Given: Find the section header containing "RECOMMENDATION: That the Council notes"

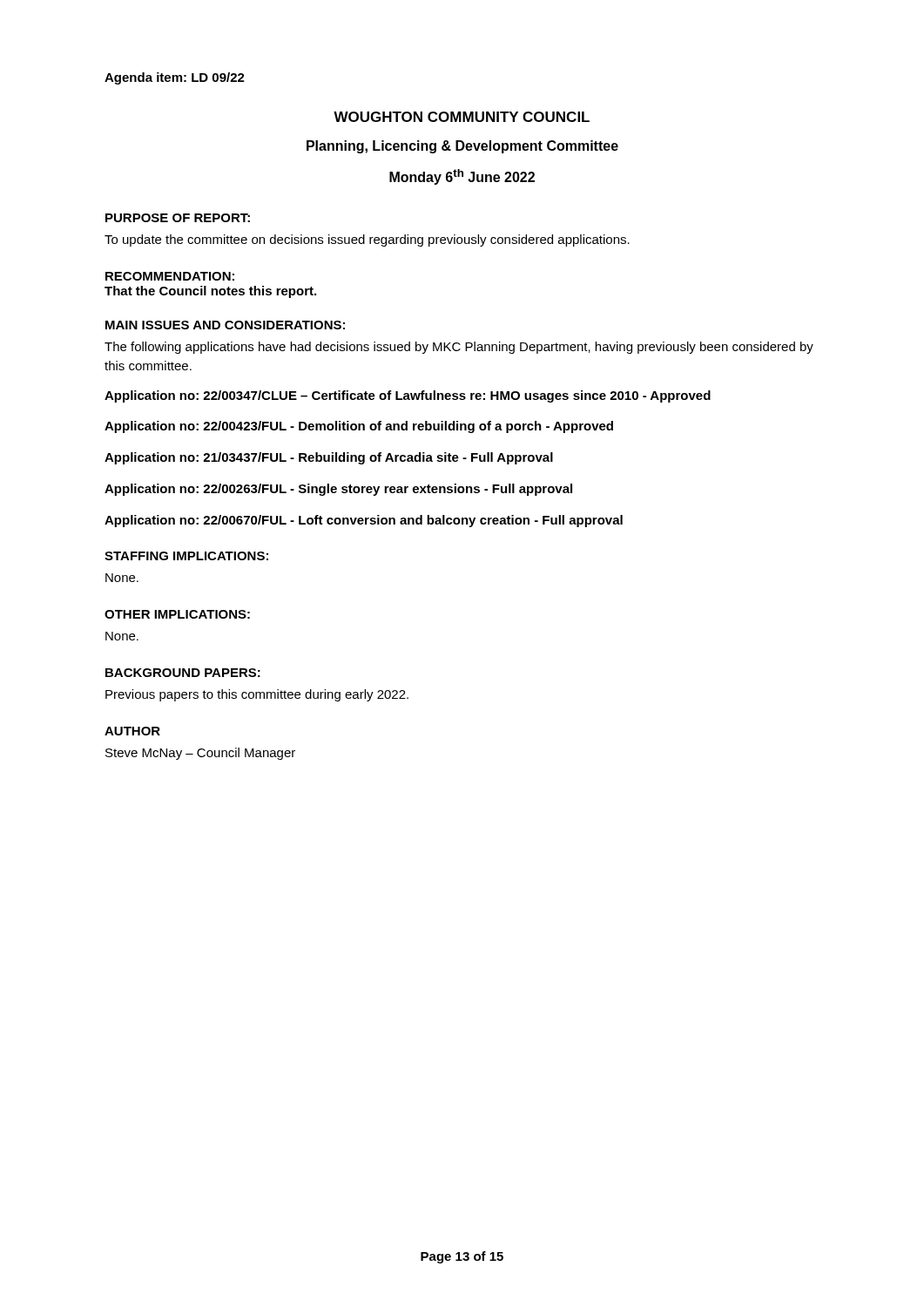Looking at the screenshot, I should click(x=211, y=283).
